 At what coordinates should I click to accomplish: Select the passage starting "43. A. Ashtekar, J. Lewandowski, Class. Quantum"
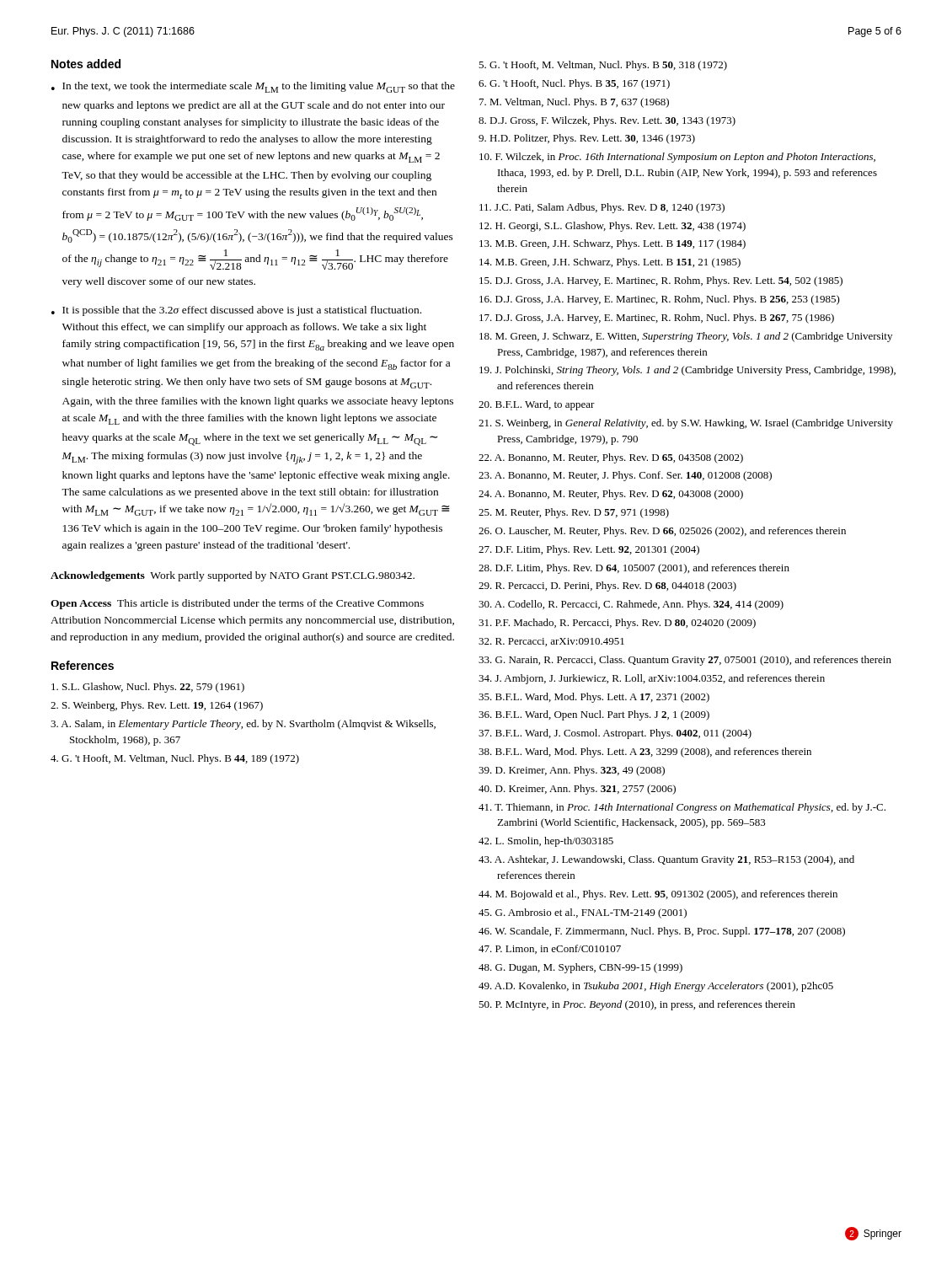[x=666, y=867]
